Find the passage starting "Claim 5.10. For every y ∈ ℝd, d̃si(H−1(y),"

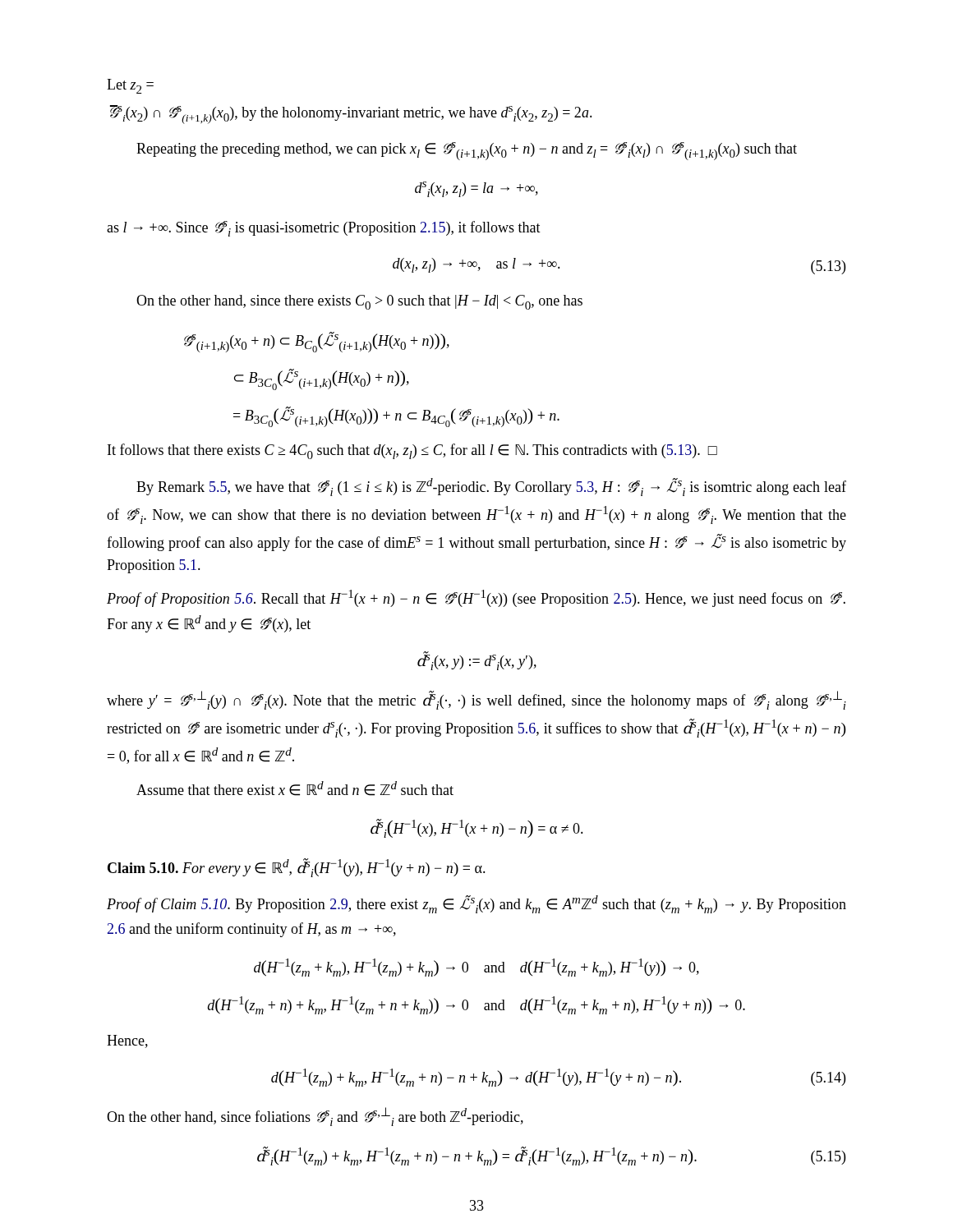coord(476,868)
